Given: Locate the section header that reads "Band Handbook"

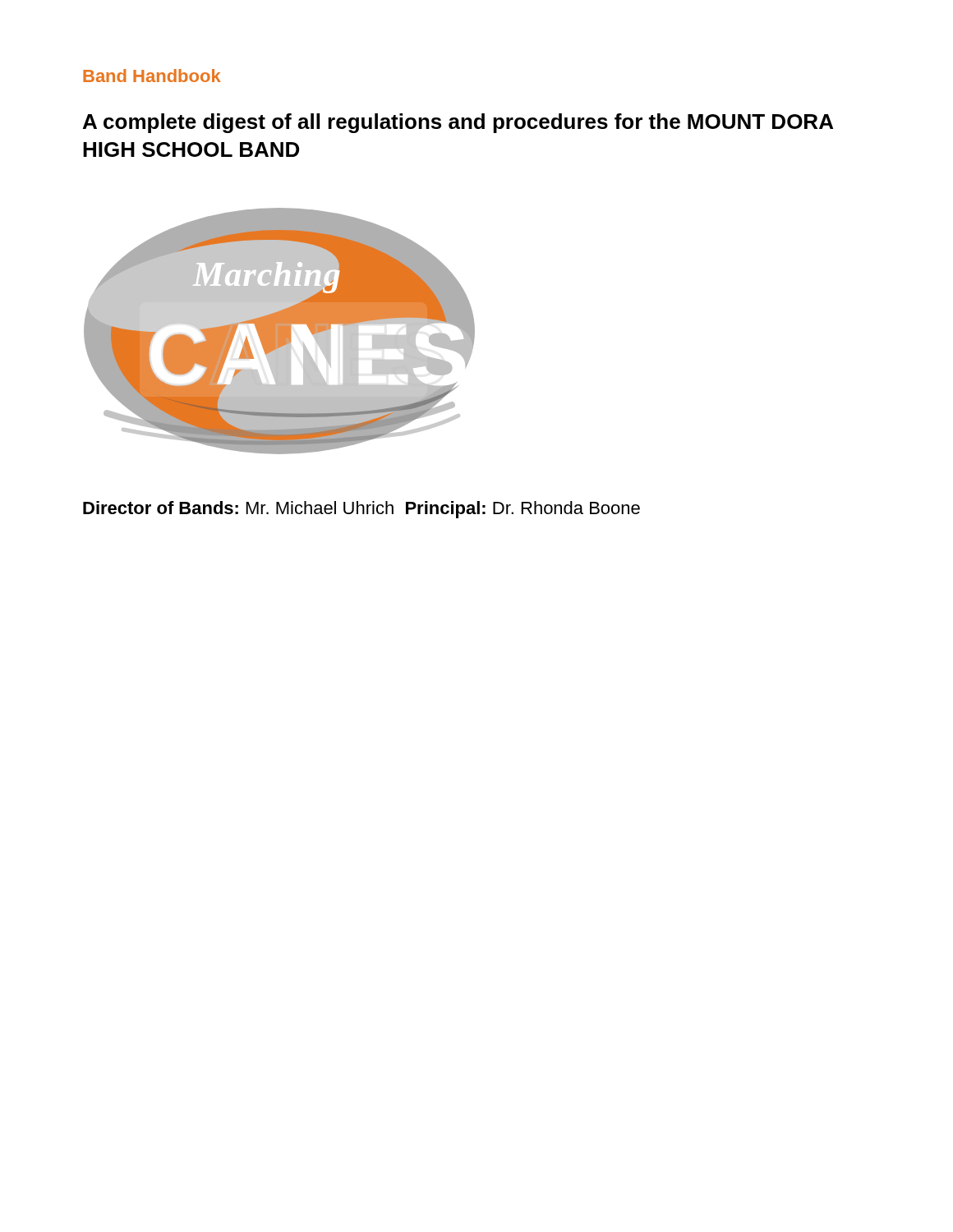Looking at the screenshot, I should point(151,76).
